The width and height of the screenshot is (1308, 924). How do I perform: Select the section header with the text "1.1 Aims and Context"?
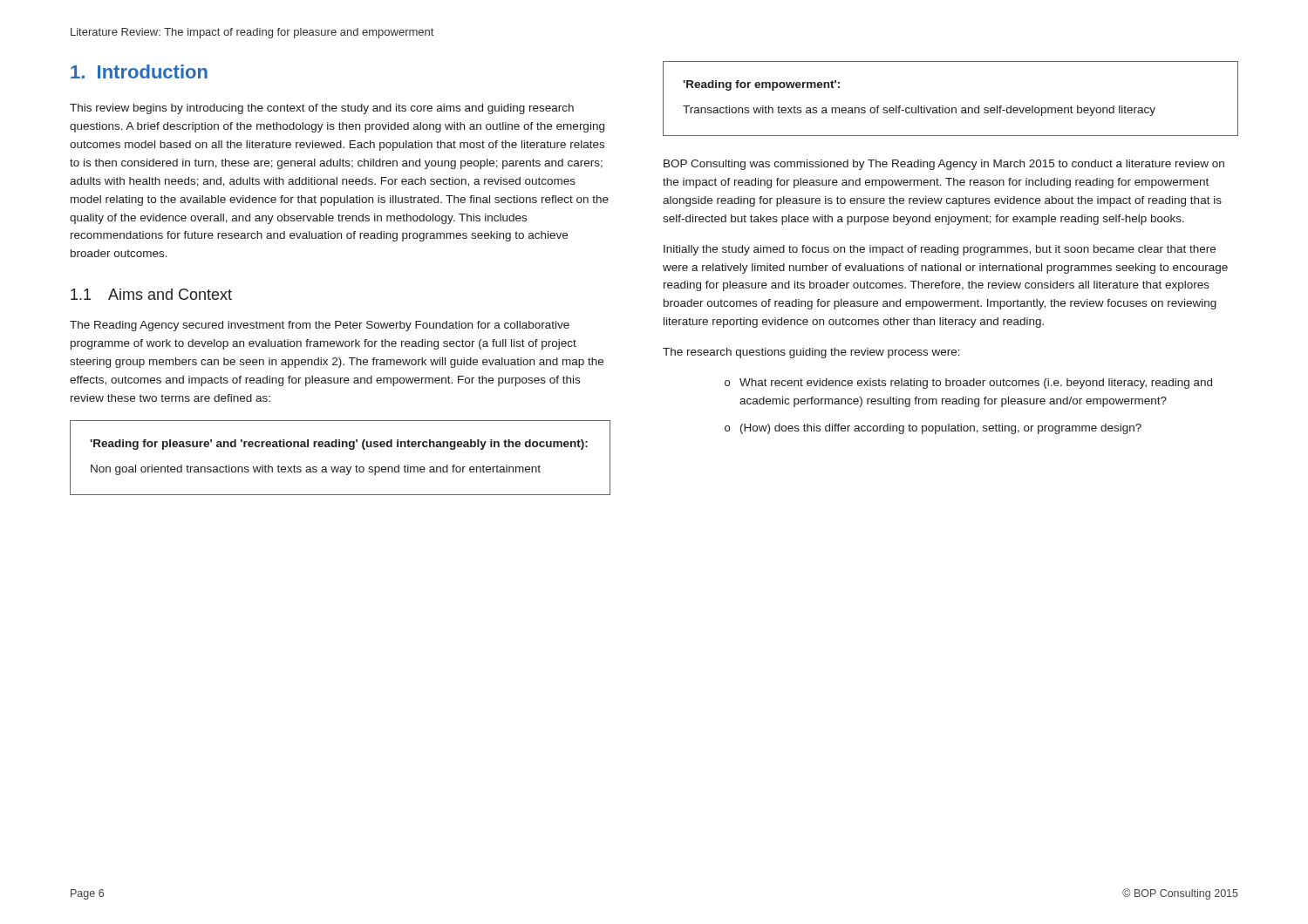[151, 295]
